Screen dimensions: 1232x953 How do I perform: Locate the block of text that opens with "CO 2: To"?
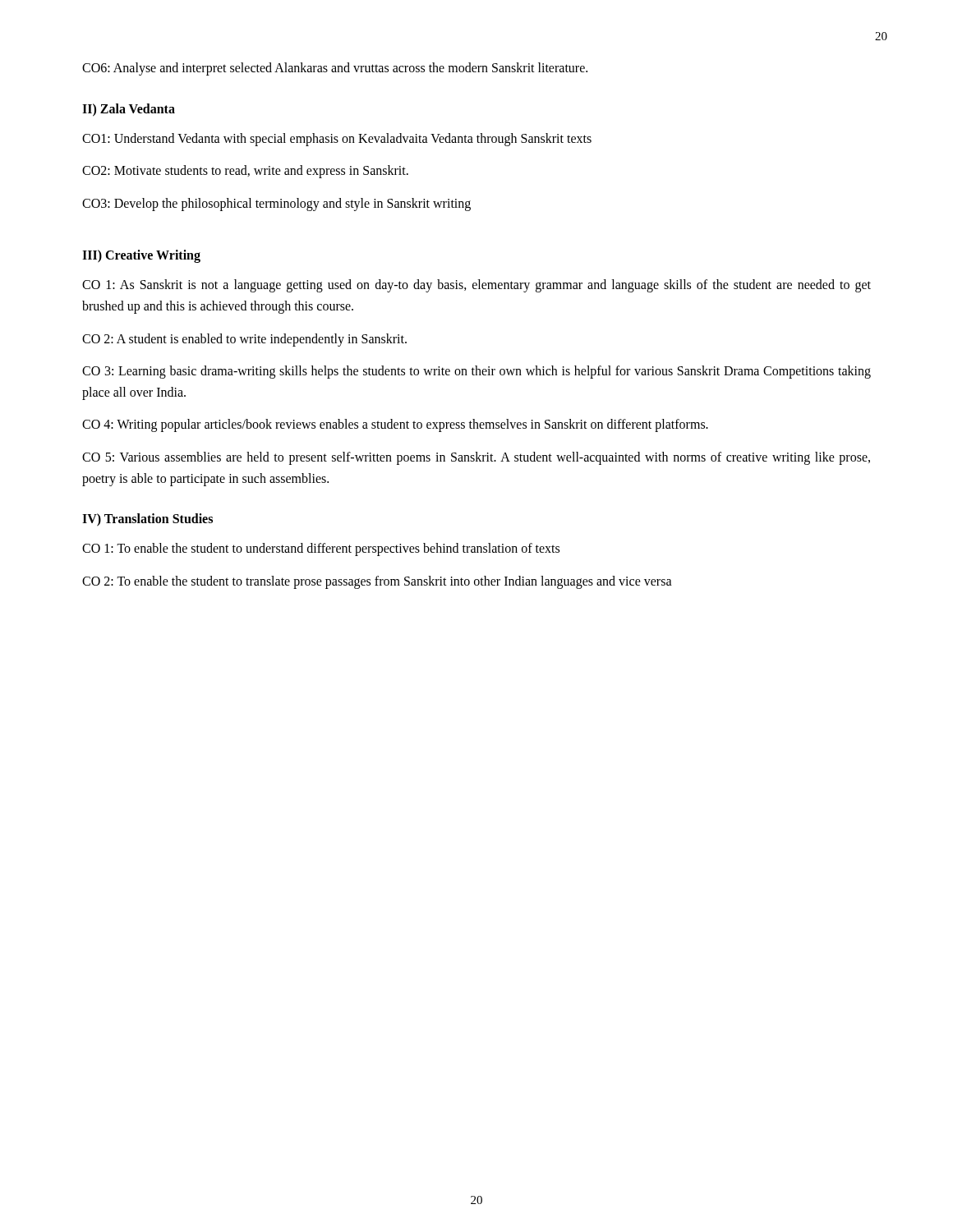tap(377, 581)
